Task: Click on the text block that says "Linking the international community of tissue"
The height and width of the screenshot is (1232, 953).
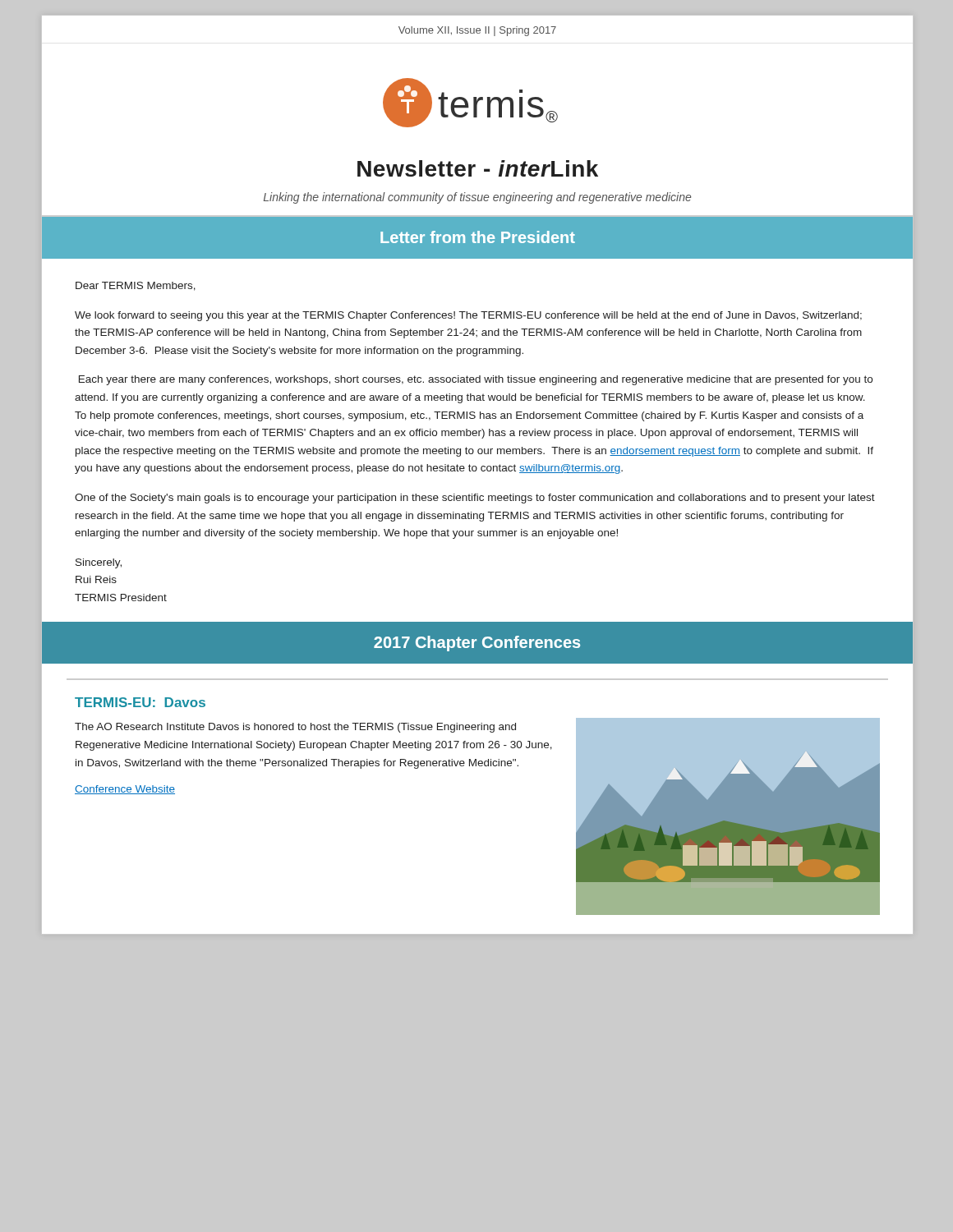Action: click(477, 197)
